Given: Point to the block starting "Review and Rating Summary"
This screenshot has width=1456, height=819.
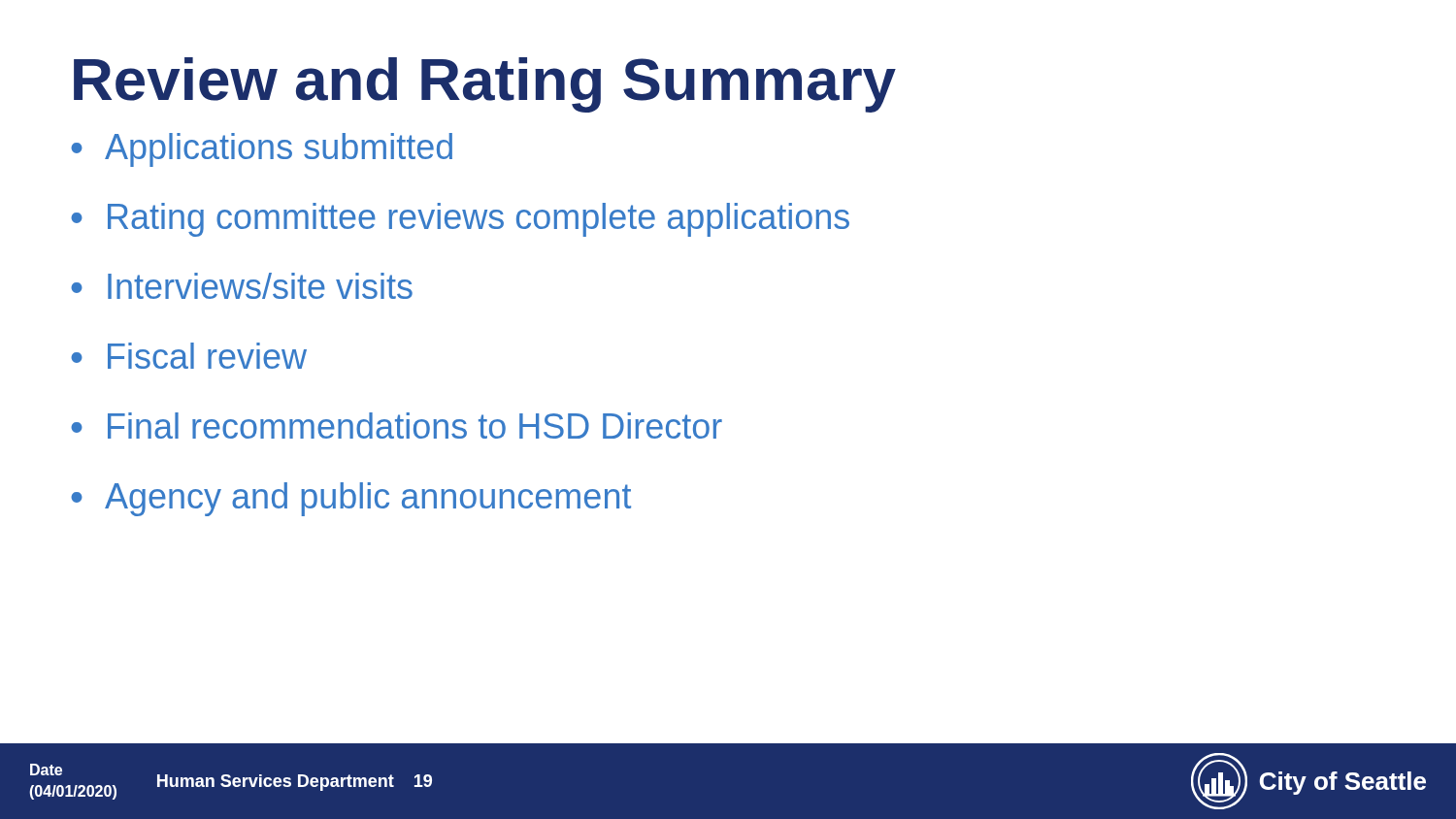Looking at the screenshot, I should click(483, 80).
